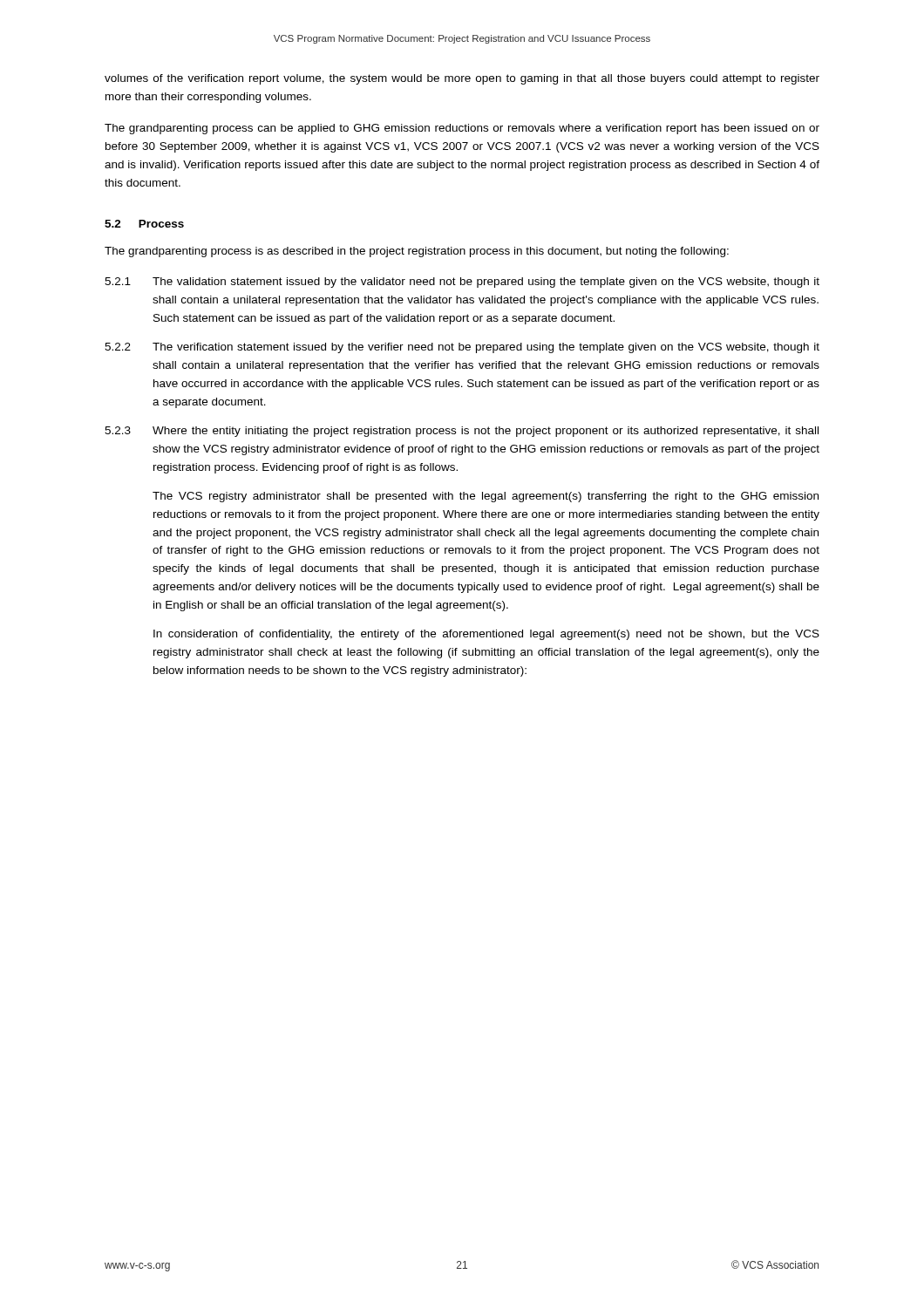The width and height of the screenshot is (924, 1308).
Task: Locate the block of text that opens with "In consideration of confidentiality,"
Action: [x=486, y=652]
